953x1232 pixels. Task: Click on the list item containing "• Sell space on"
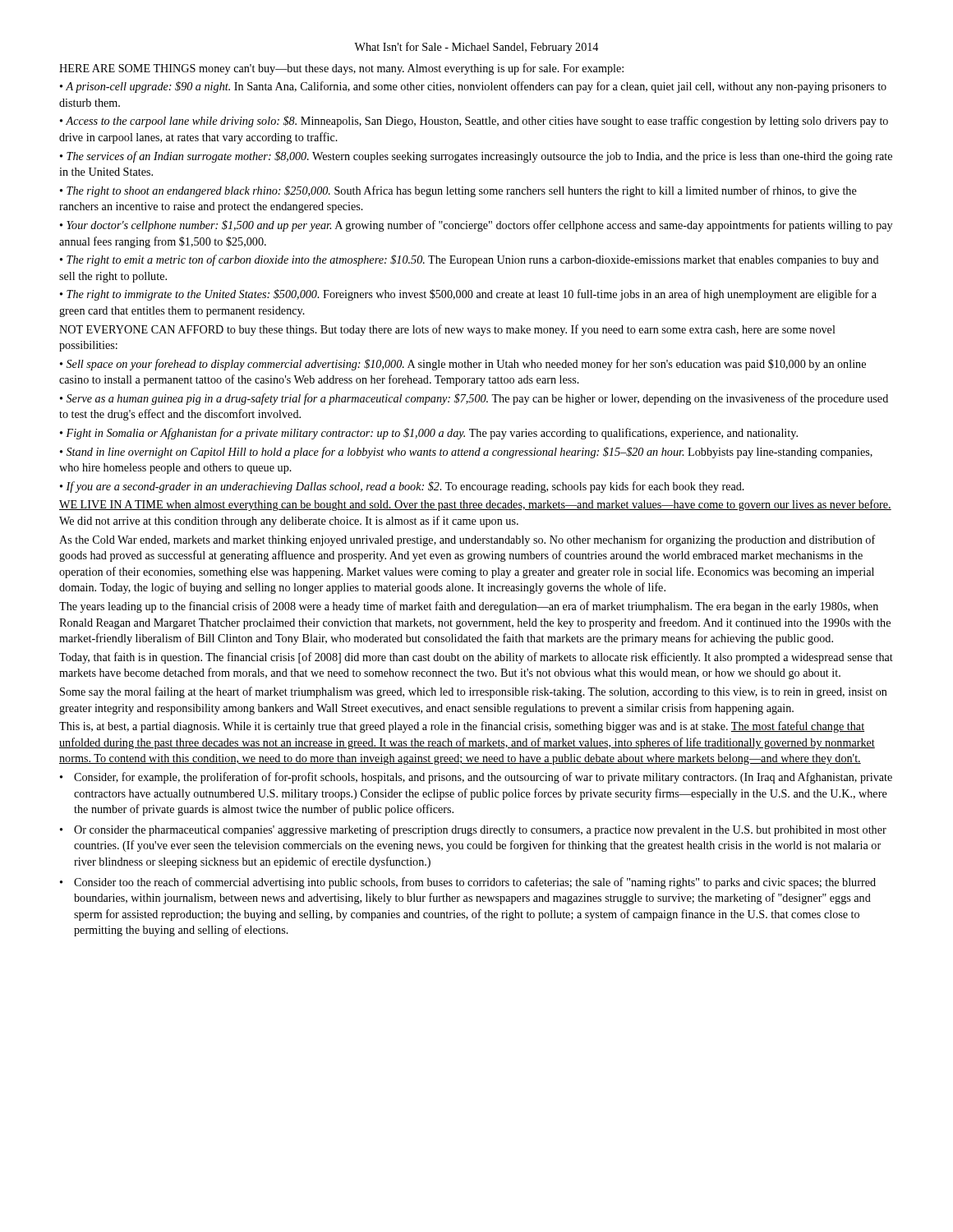[463, 372]
